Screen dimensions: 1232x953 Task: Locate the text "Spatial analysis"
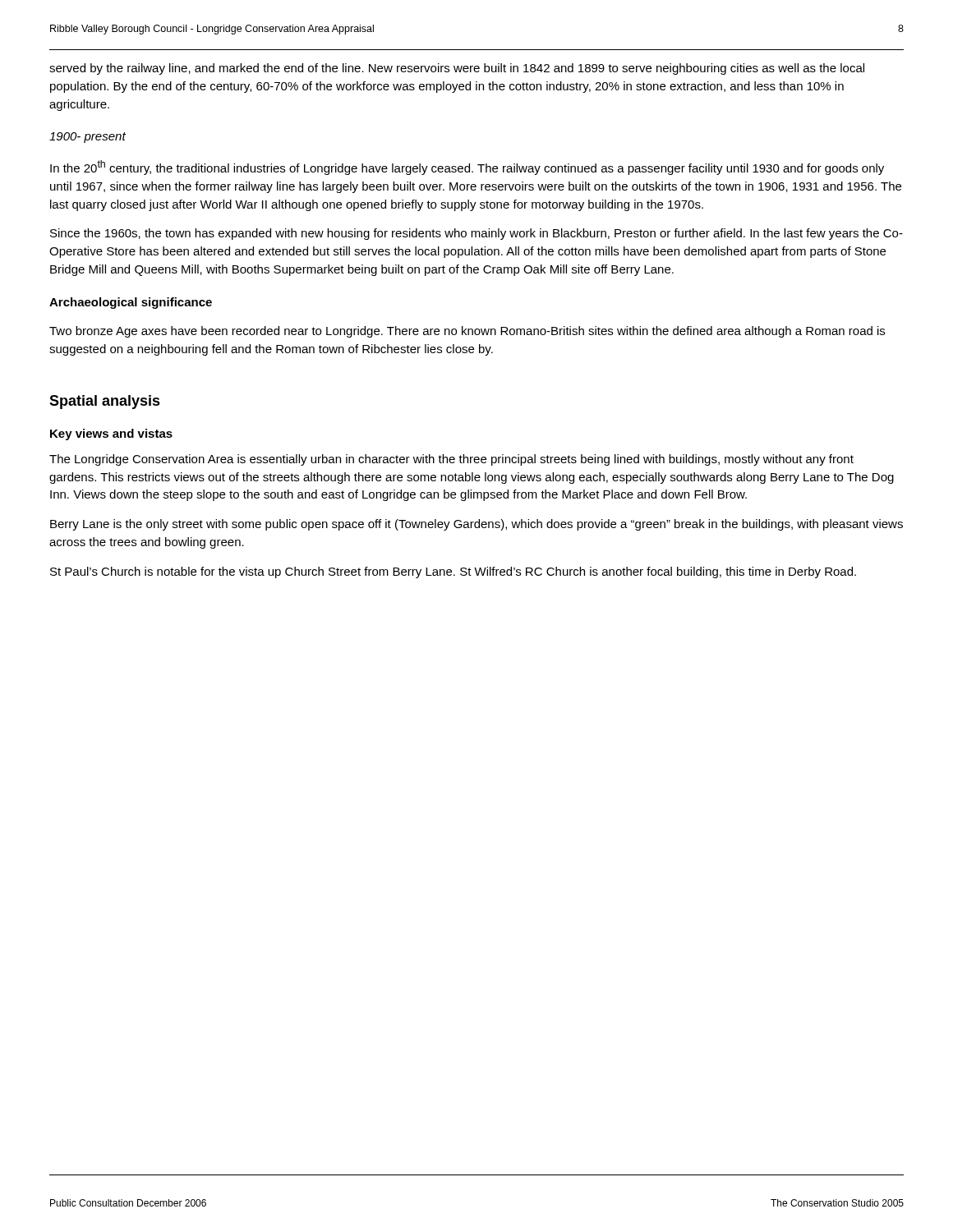click(105, 401)
